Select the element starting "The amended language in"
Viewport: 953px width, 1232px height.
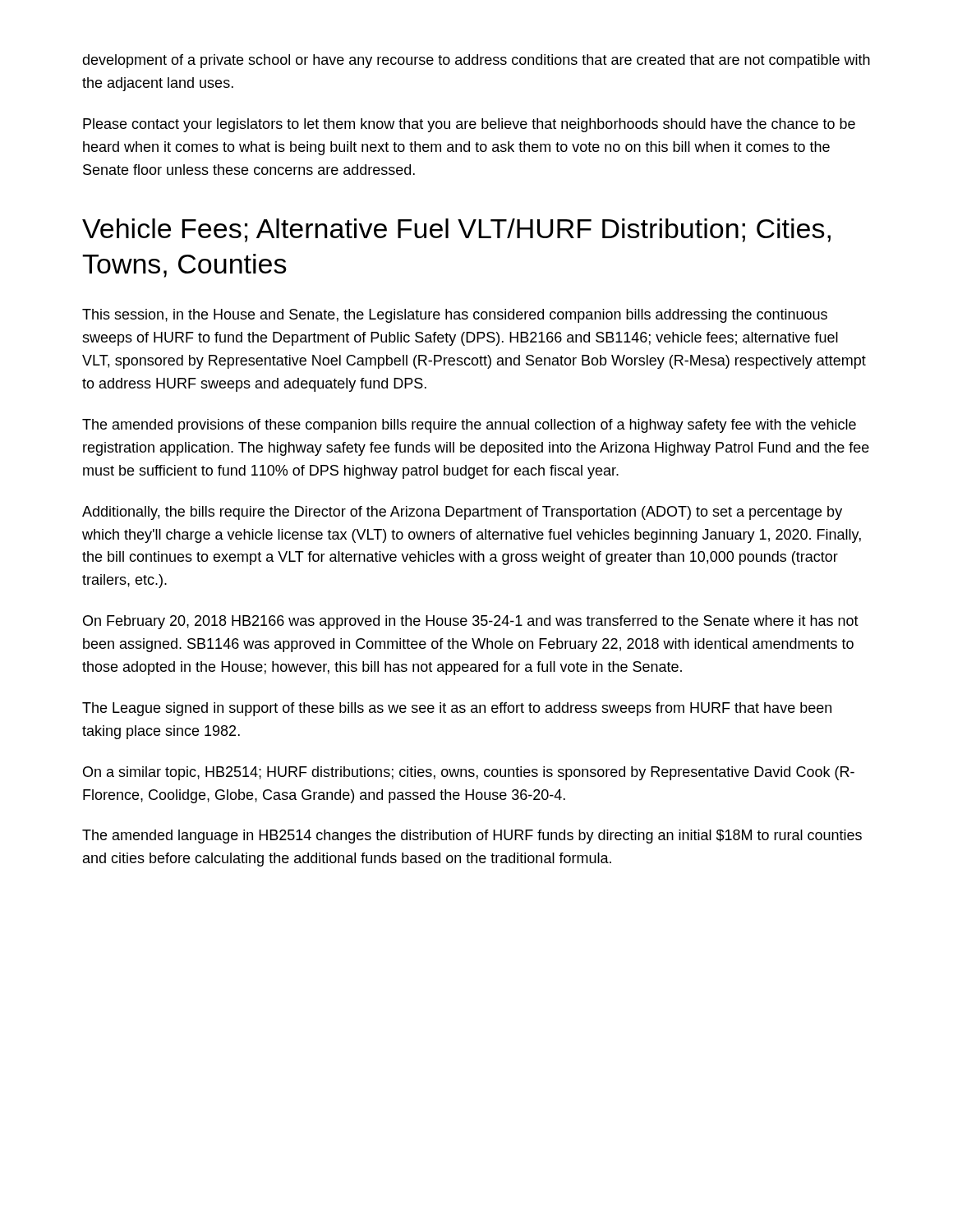pyautogui.click(x=472, y=847)
